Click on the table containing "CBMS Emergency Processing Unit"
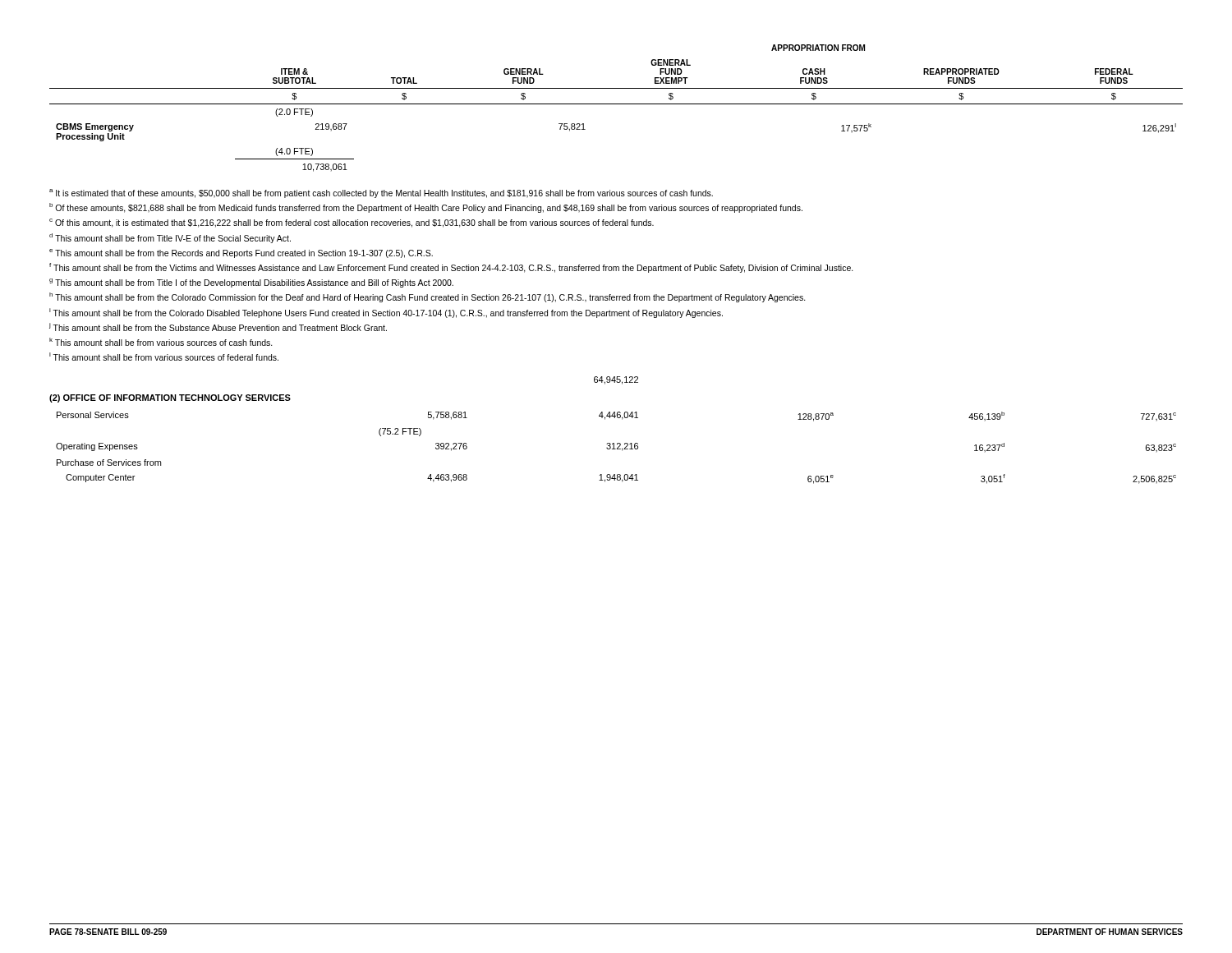The image size is (1232, 953). coord(616,108)
